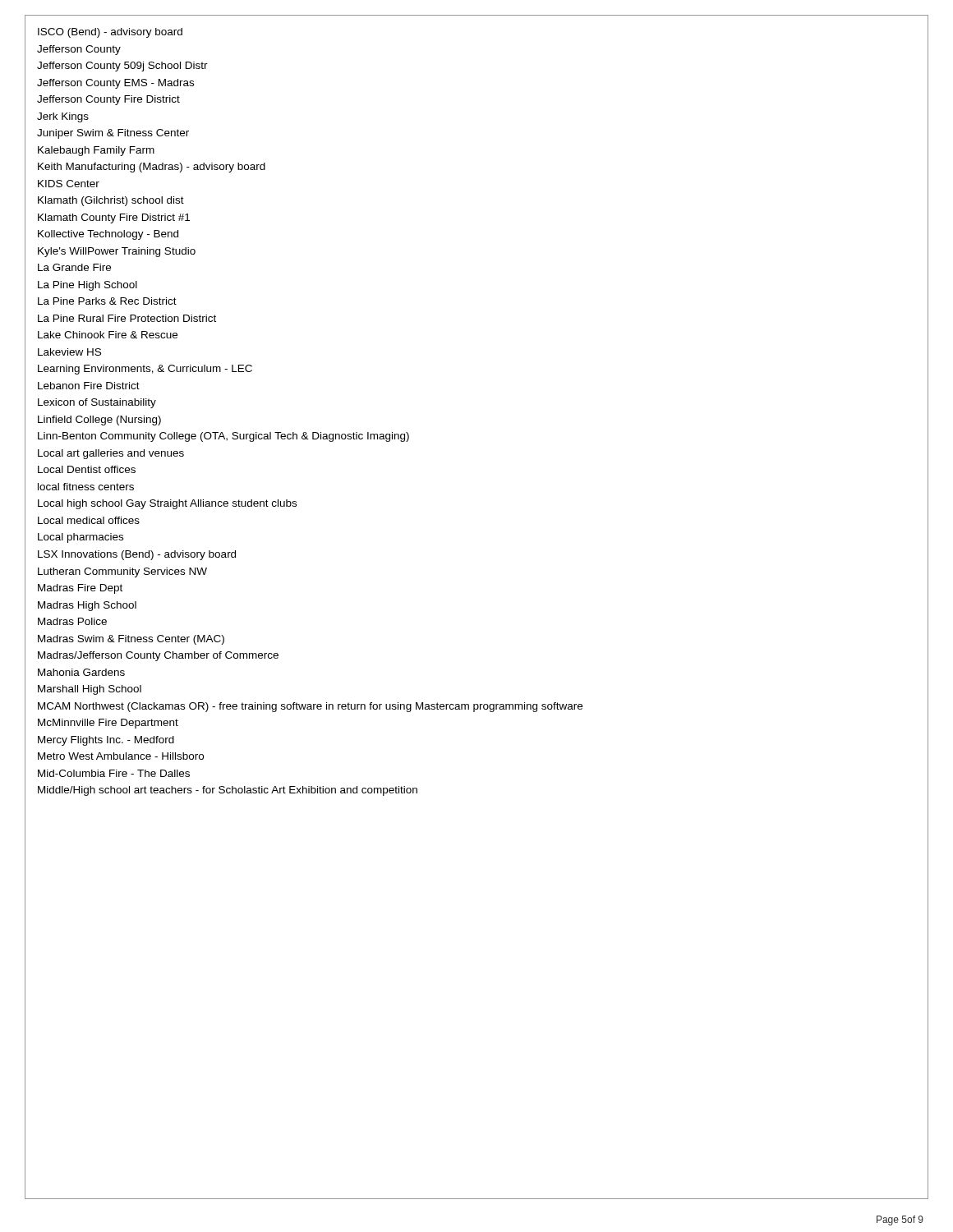Where does it say "Mercy Flights Inc. - Medford"?
Image resolution: width=953 pixels, height=1232 pixels.
(x=106, y=741)
